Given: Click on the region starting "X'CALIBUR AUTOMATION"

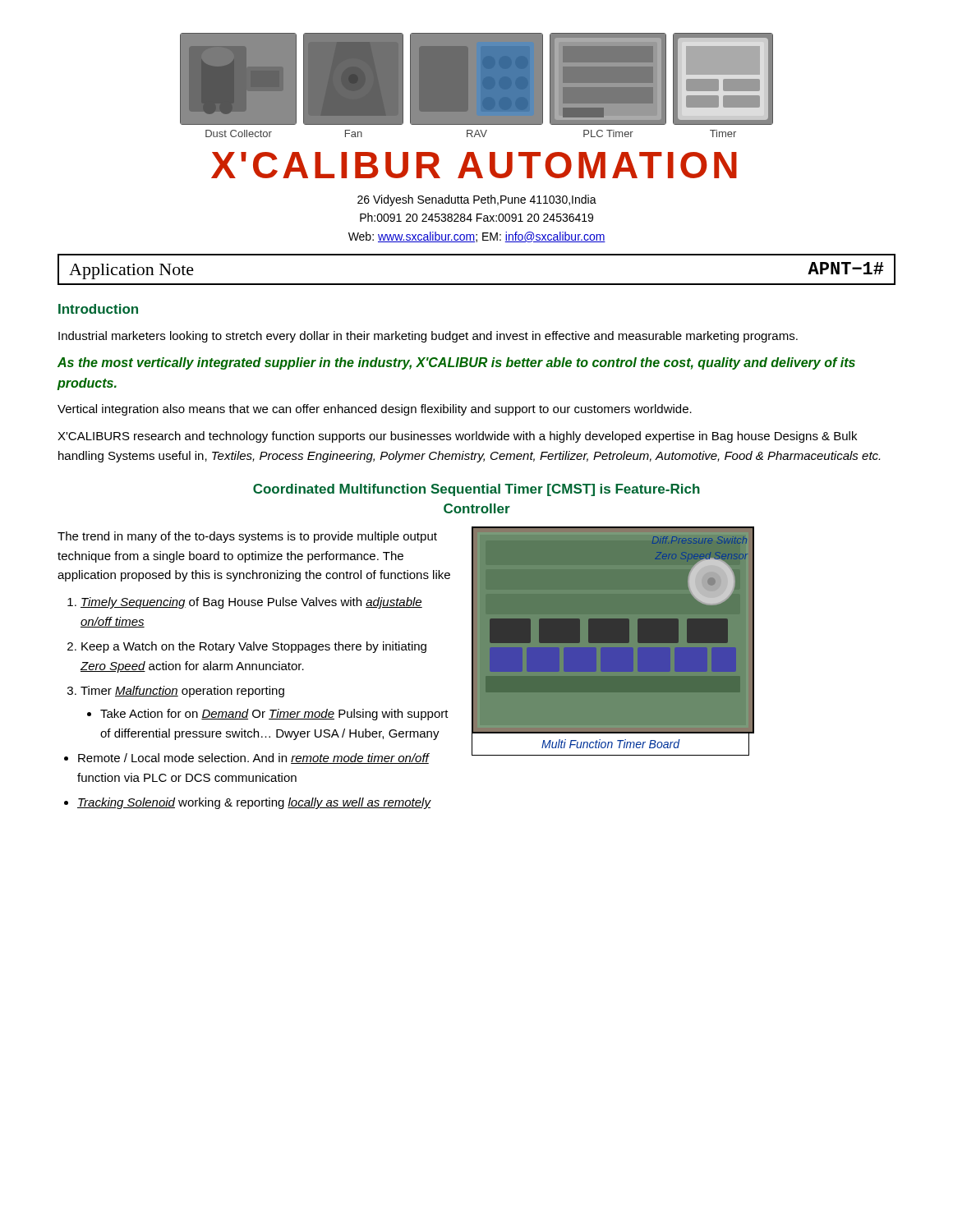Looking at the screenshot, I should tap(476, 165).
